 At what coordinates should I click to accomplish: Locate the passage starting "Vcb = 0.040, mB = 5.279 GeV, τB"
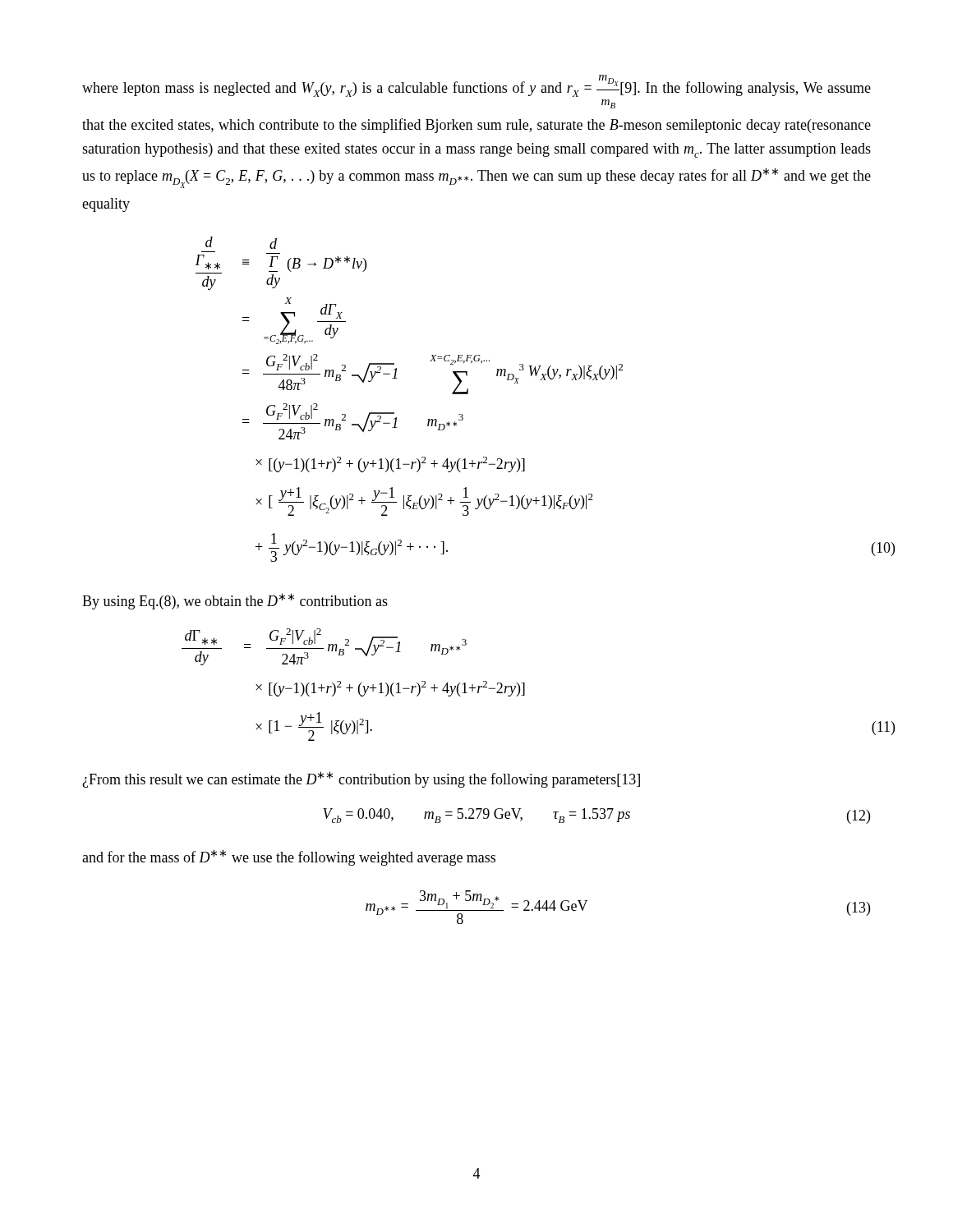tap(597, 816)
